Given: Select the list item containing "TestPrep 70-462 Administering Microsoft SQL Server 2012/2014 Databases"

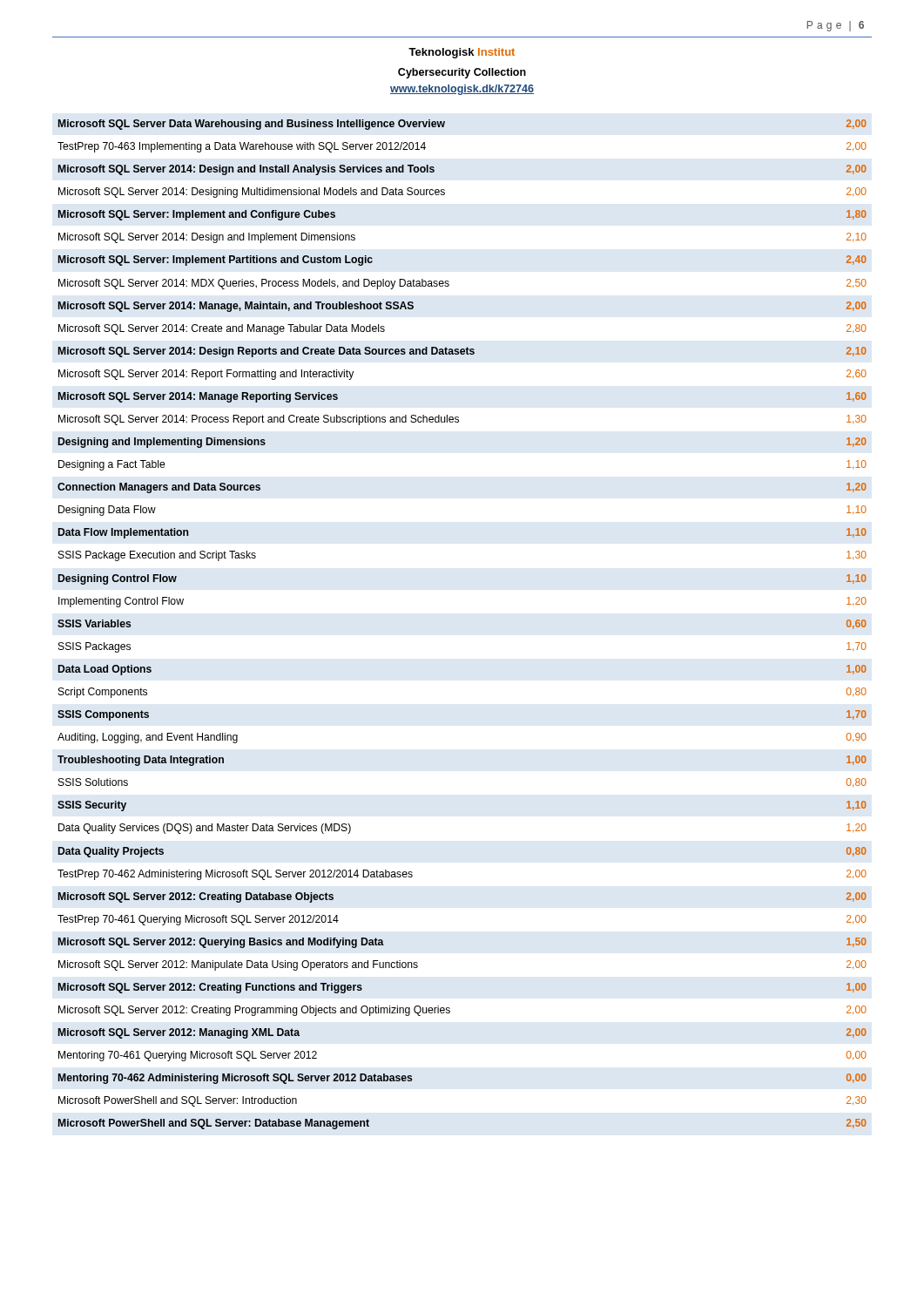Looking at the screenshot, I should tap(235, 874).
